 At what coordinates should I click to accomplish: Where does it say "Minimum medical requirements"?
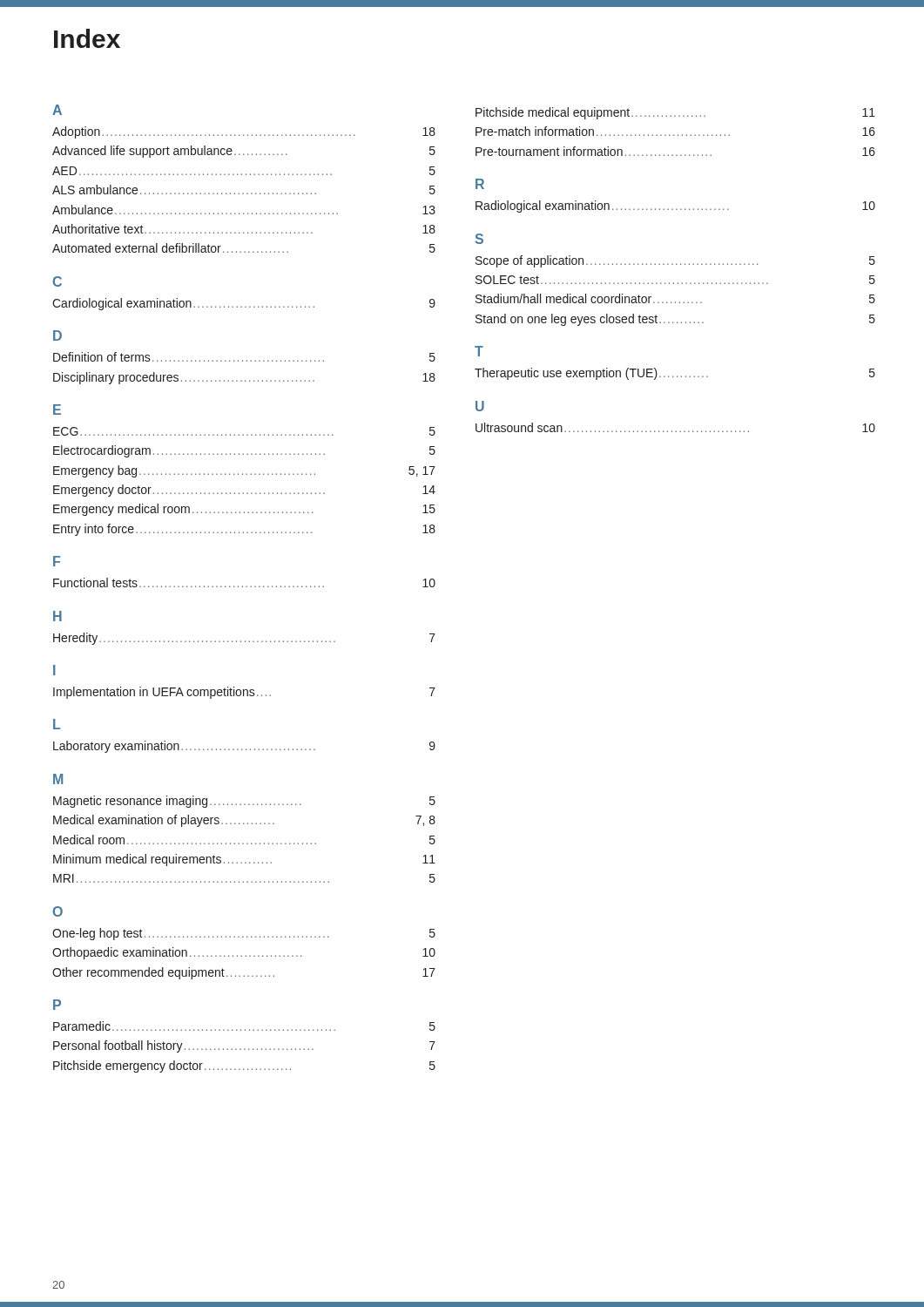tap(244, 859)
